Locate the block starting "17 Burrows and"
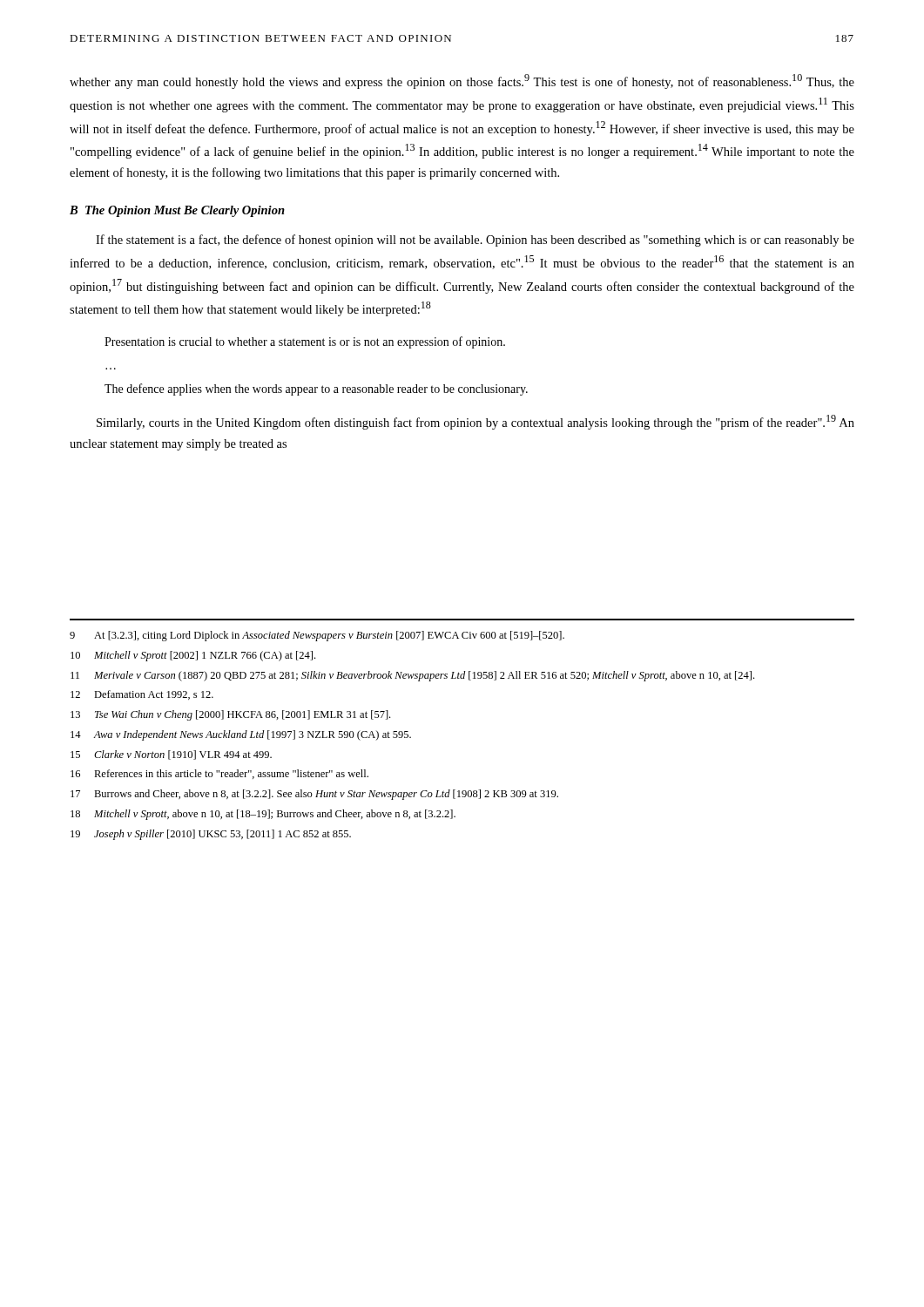The width and height of the screenshot is (924, 1307). click(462, 794)
